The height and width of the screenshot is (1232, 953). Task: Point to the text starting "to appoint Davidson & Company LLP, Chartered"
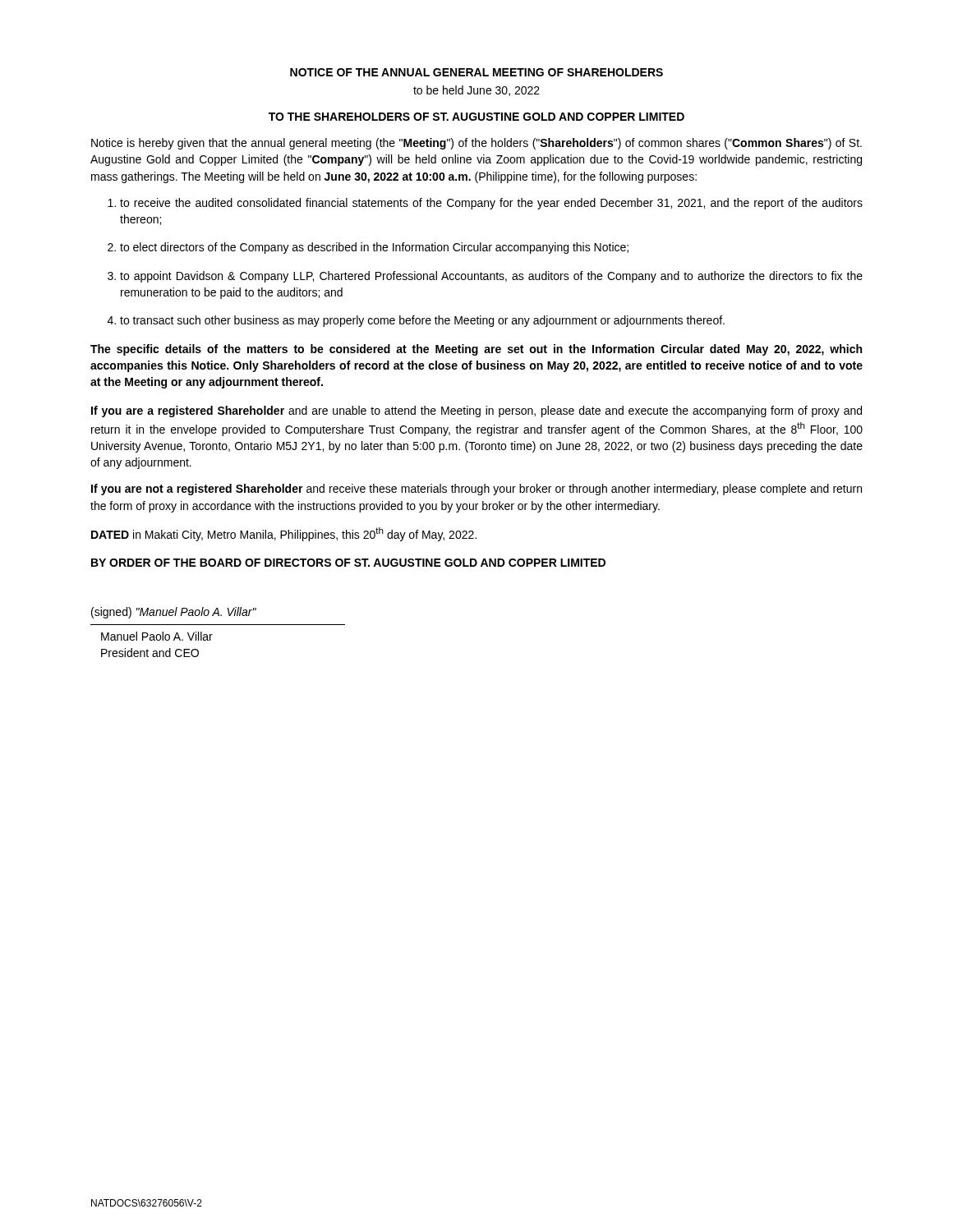[x=476, y=284]
